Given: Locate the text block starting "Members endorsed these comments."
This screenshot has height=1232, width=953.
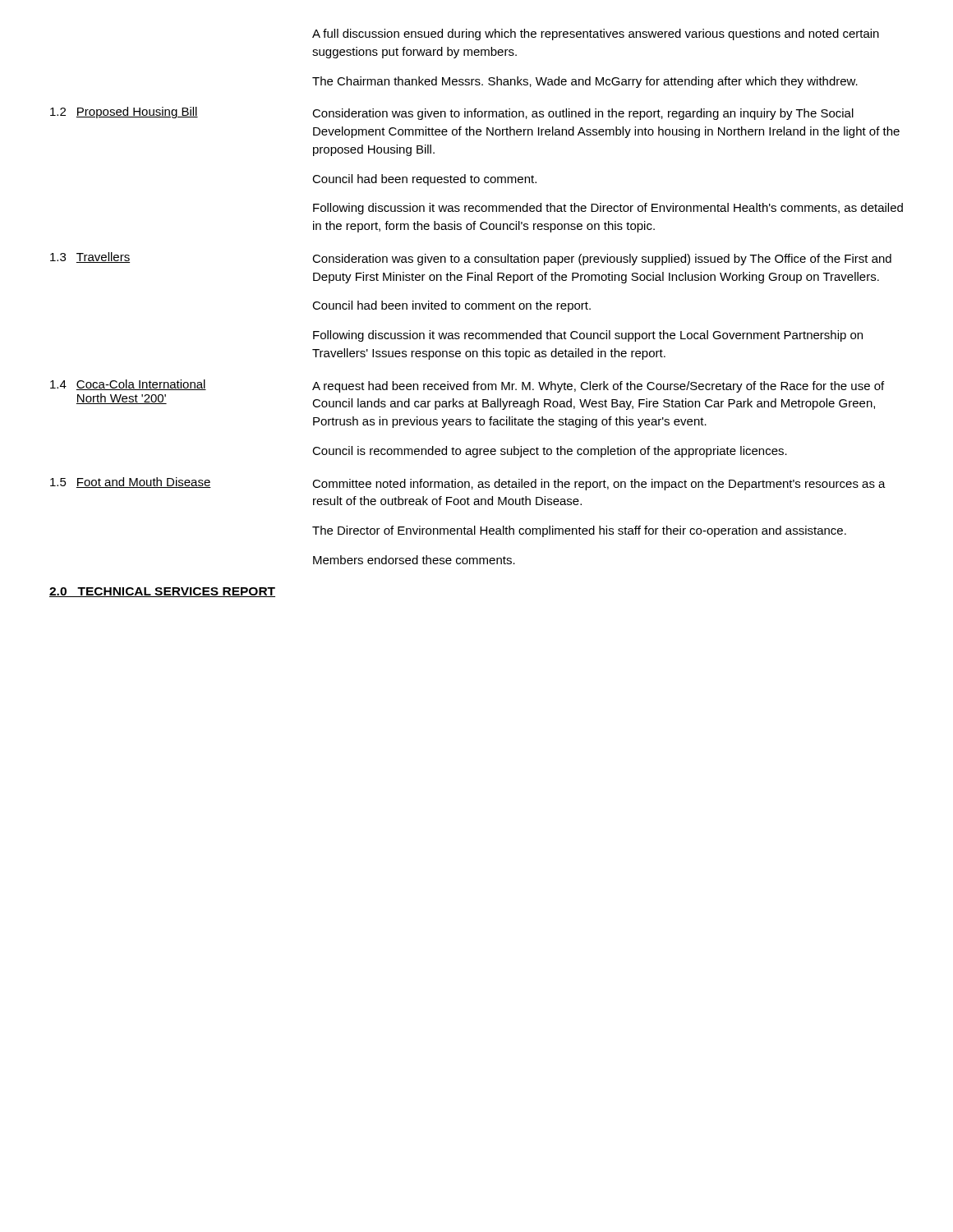Looking at the screenshot, I should point(414,560).
